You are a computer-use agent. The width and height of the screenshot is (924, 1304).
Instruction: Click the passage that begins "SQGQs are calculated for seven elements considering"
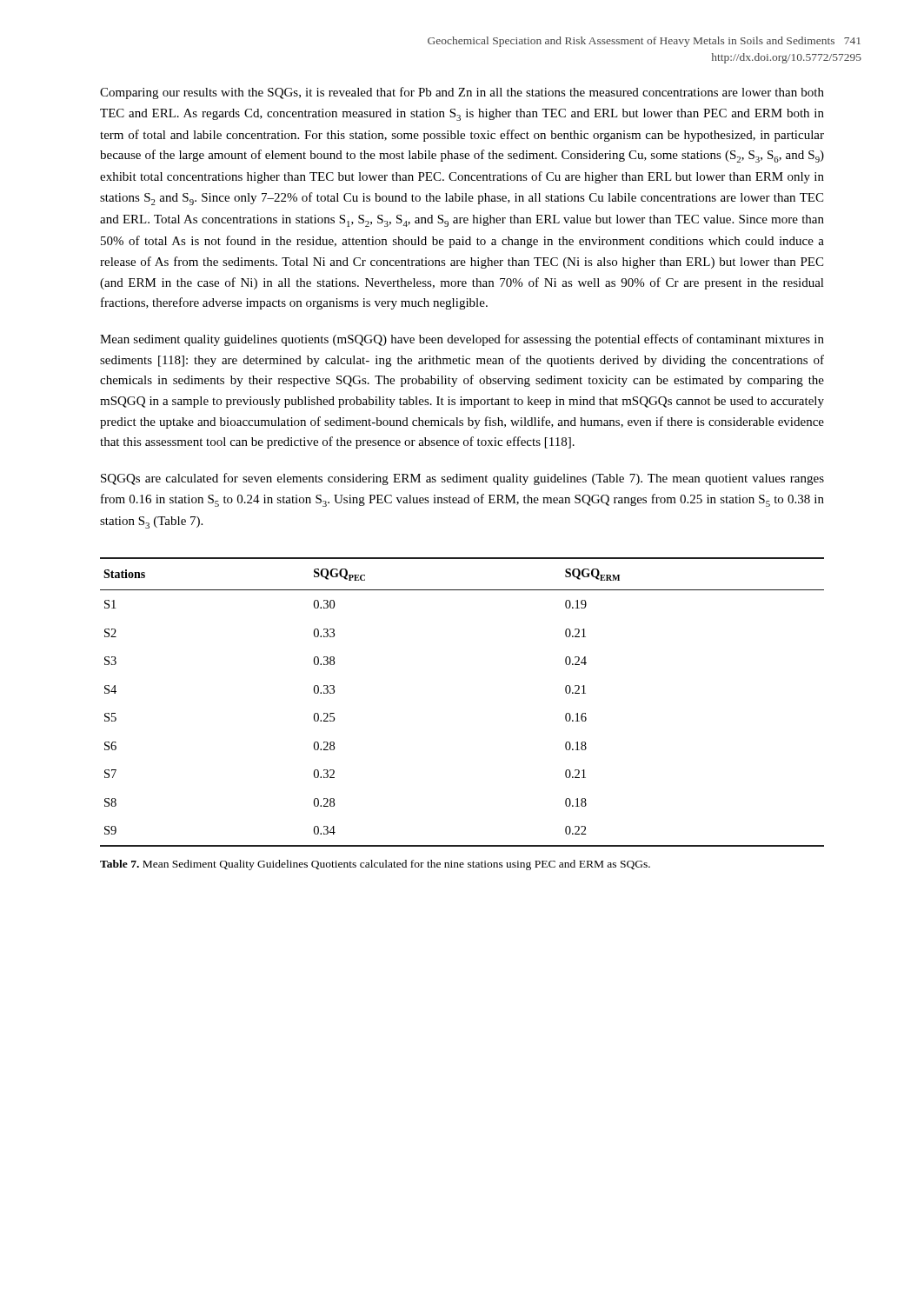462,501
